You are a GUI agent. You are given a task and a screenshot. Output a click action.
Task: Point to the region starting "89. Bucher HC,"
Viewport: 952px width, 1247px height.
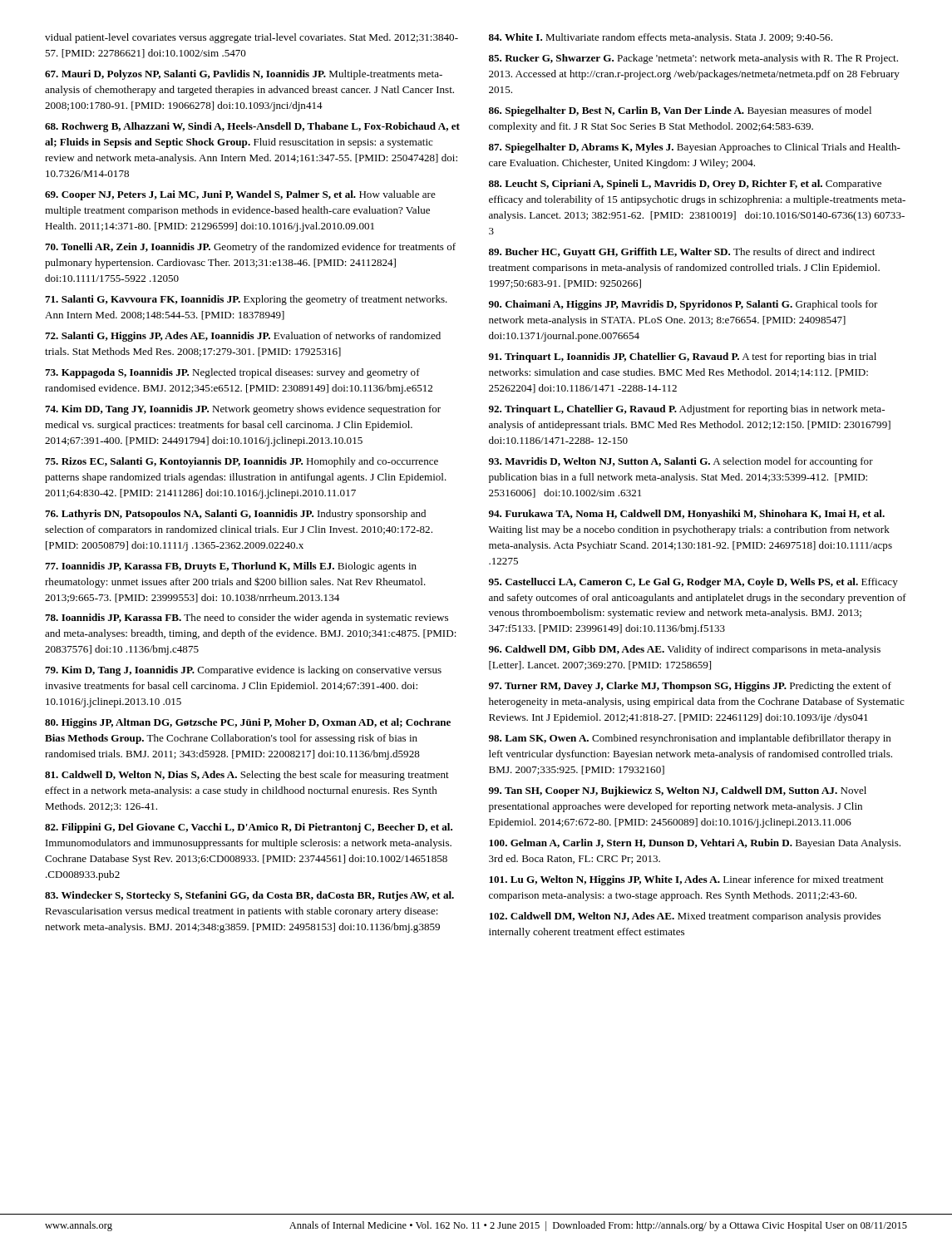tap(684, 267)
